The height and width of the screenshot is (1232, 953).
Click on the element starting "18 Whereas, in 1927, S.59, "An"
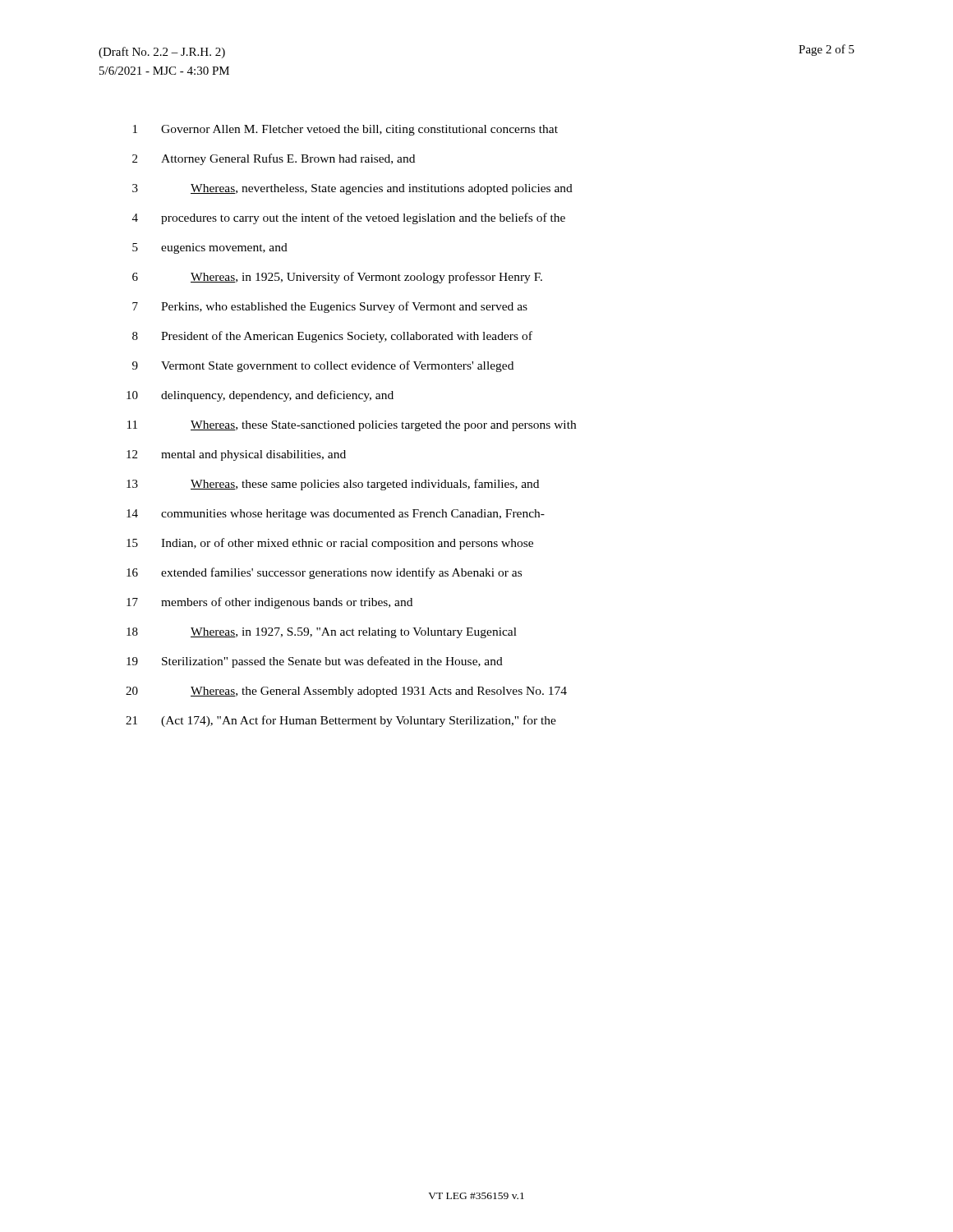point(476,631)
